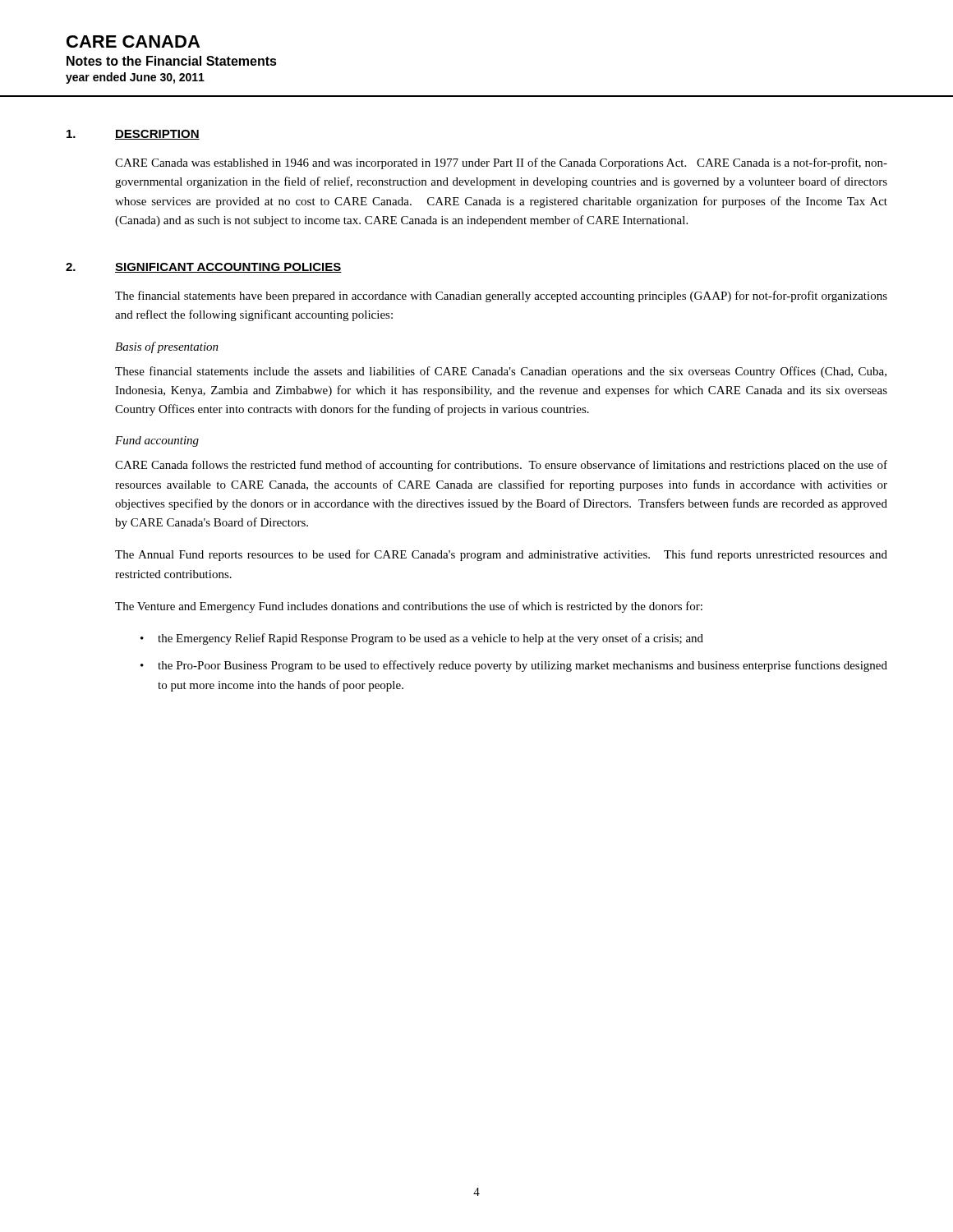Click on the section header with the text "2. SIGNIFICANT ACCOUNTING POLICIES"
This screenshot has height=1232, width=953.
click(x=204, y=268)
